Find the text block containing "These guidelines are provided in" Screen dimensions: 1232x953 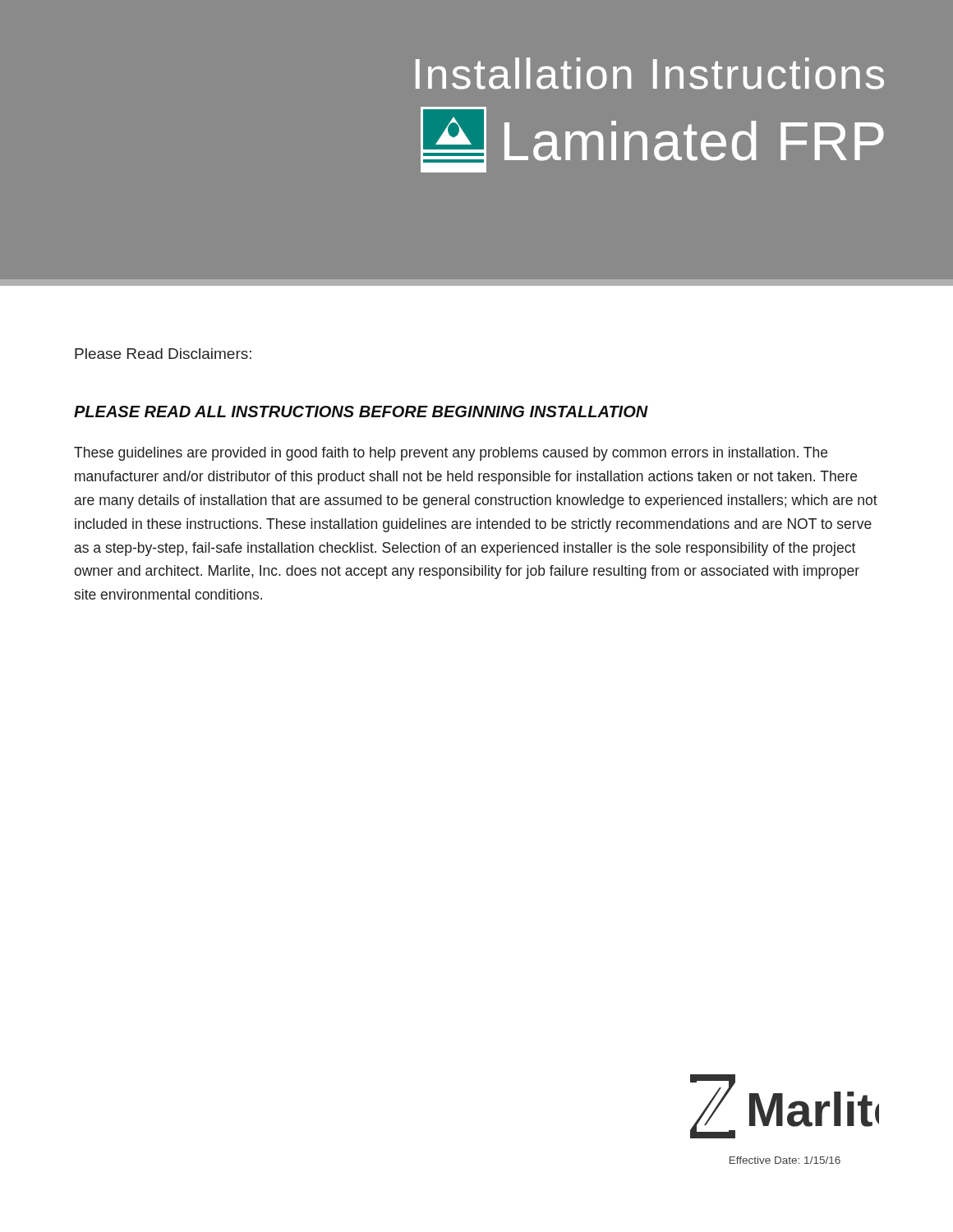point(476,524)
